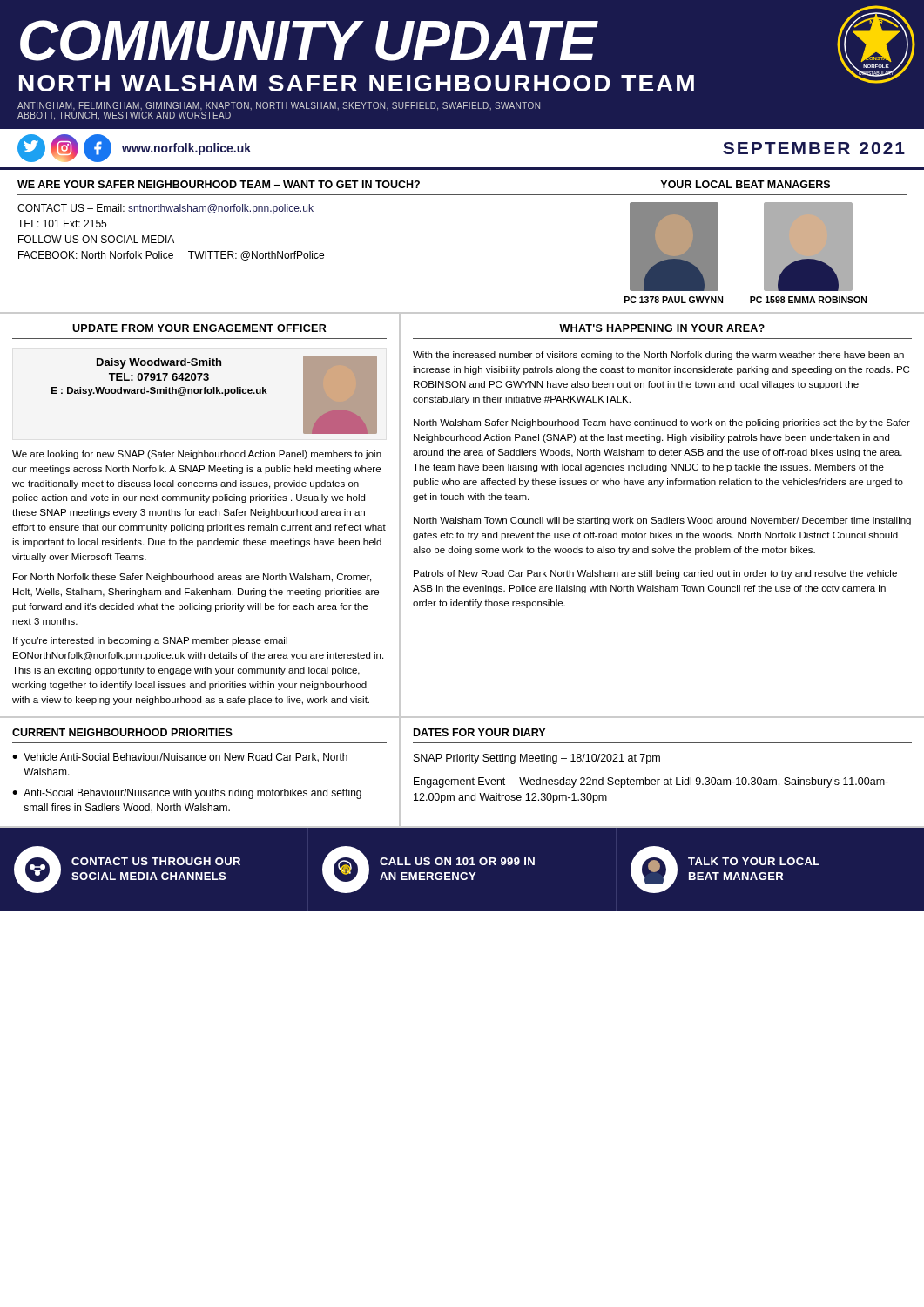Navigate to the text block starting "WHAT'S HAPPENING IN YOUR AREA? With the increased"

[662, 466]
